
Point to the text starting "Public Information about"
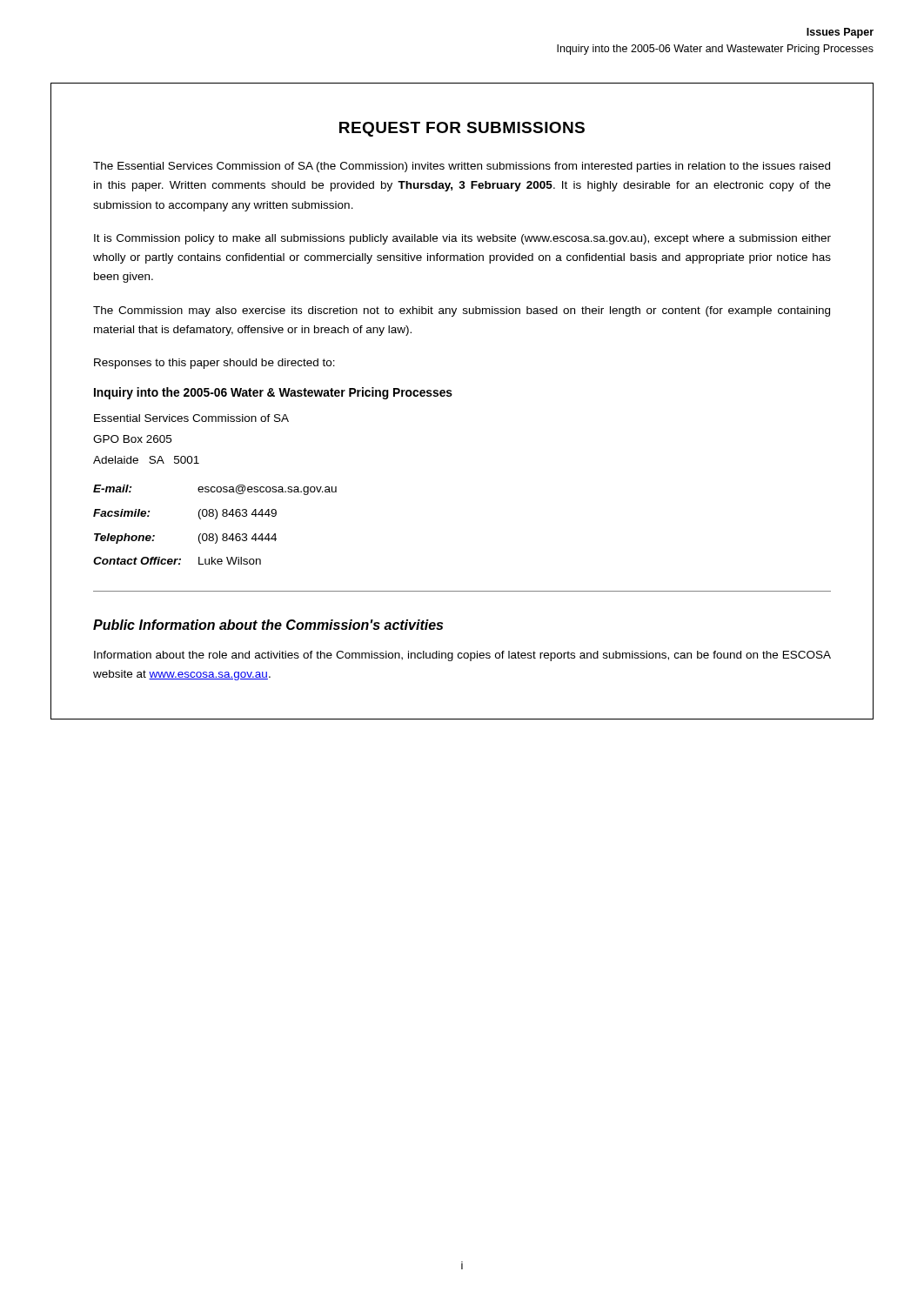pyautogui.click(x=268, y=625)
